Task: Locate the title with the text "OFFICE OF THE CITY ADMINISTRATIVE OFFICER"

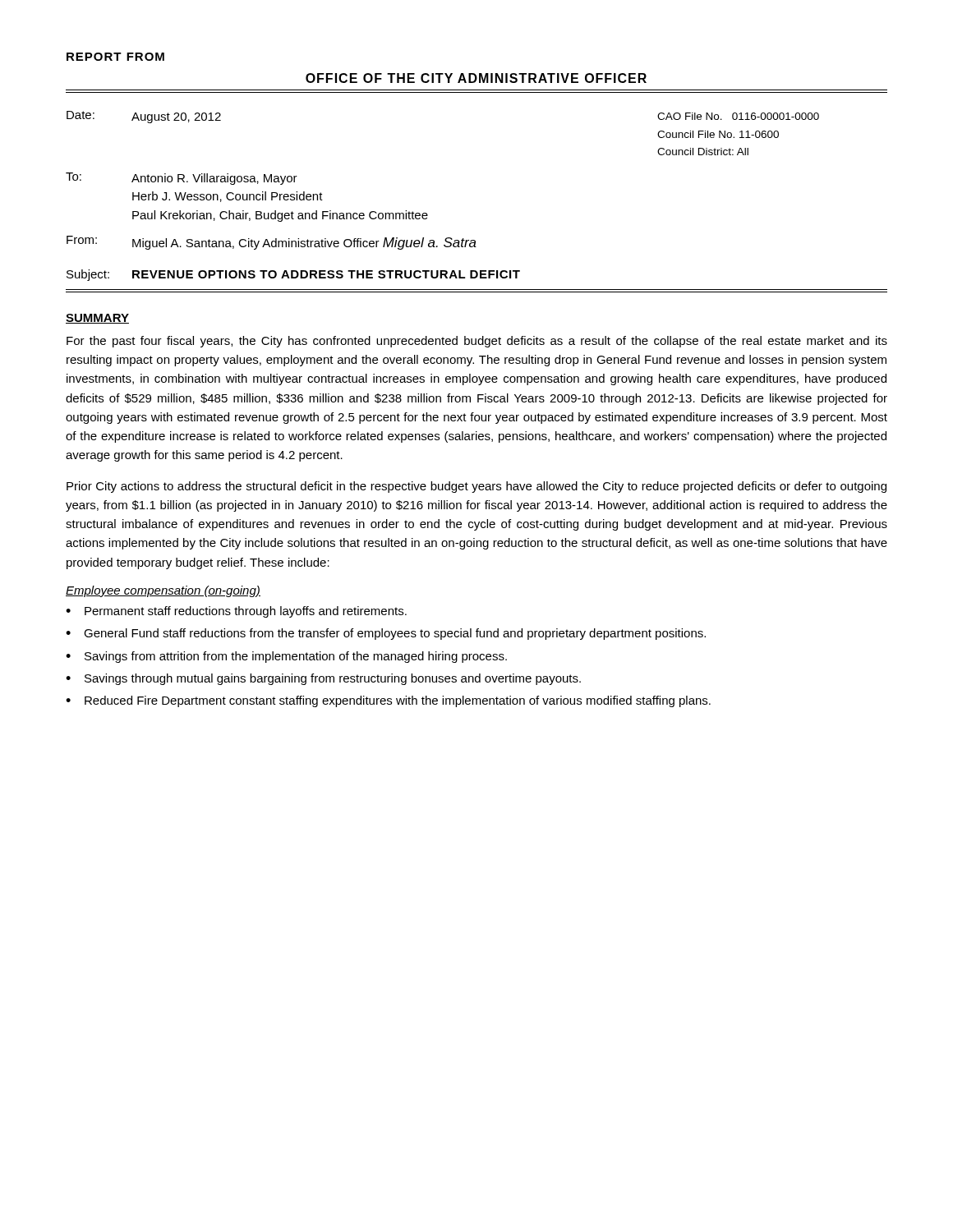Action: [x=476, y=78]
